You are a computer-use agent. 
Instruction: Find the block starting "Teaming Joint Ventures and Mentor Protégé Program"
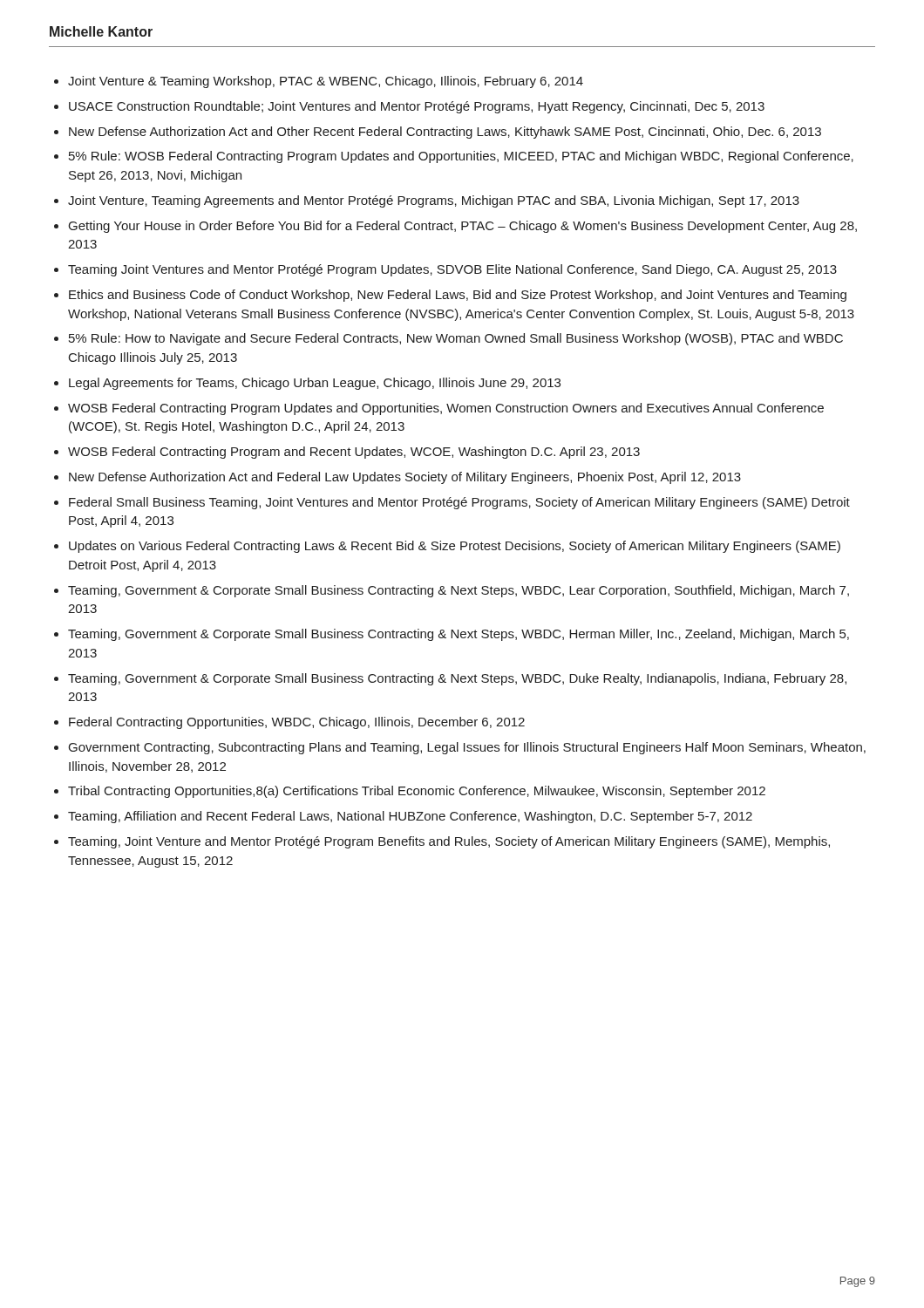click(452, 269)
